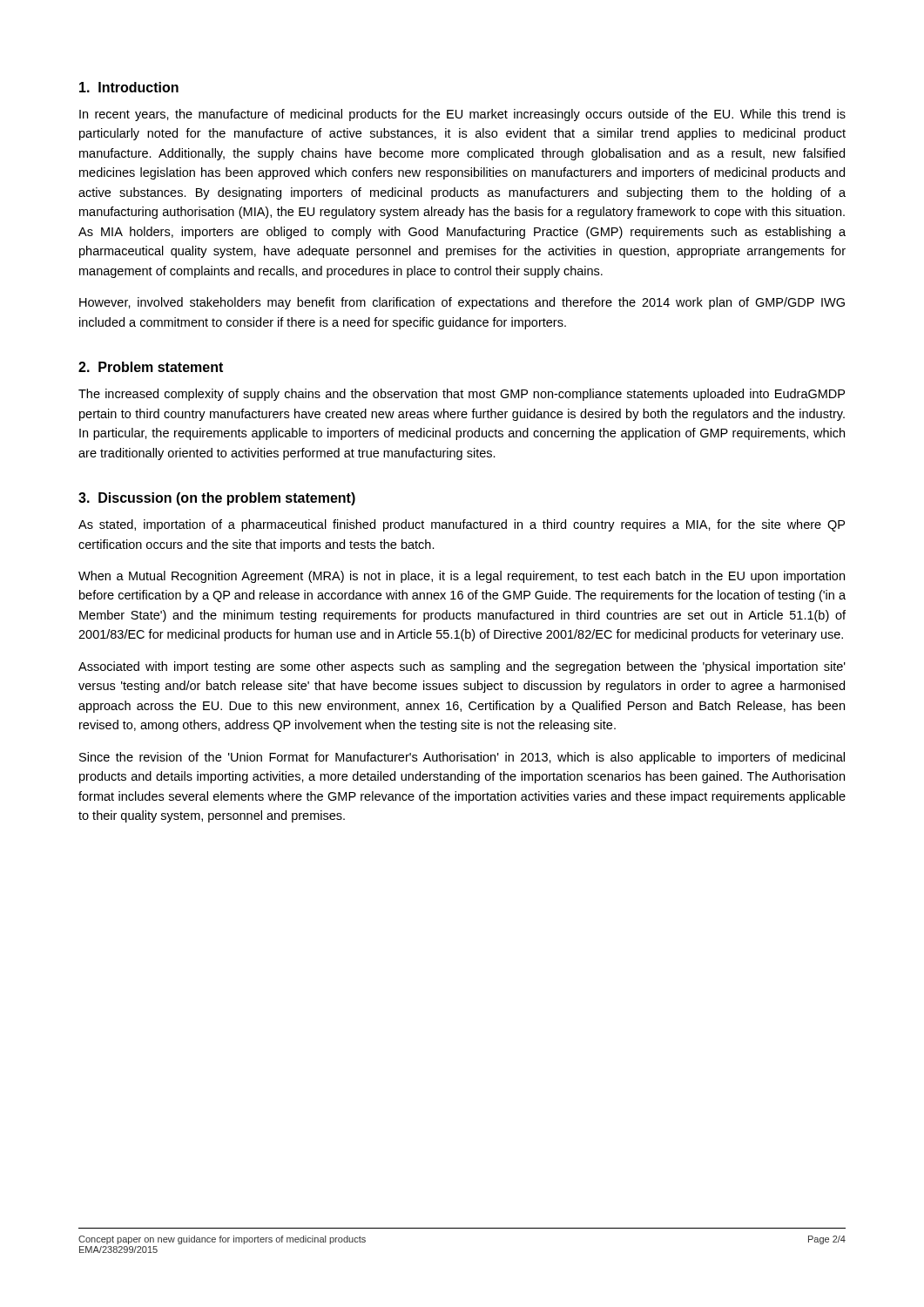This screenshot has width=924, height=1307.
Task: Click on the text starting "When a Mutual"
Action: tap(462, 605)
